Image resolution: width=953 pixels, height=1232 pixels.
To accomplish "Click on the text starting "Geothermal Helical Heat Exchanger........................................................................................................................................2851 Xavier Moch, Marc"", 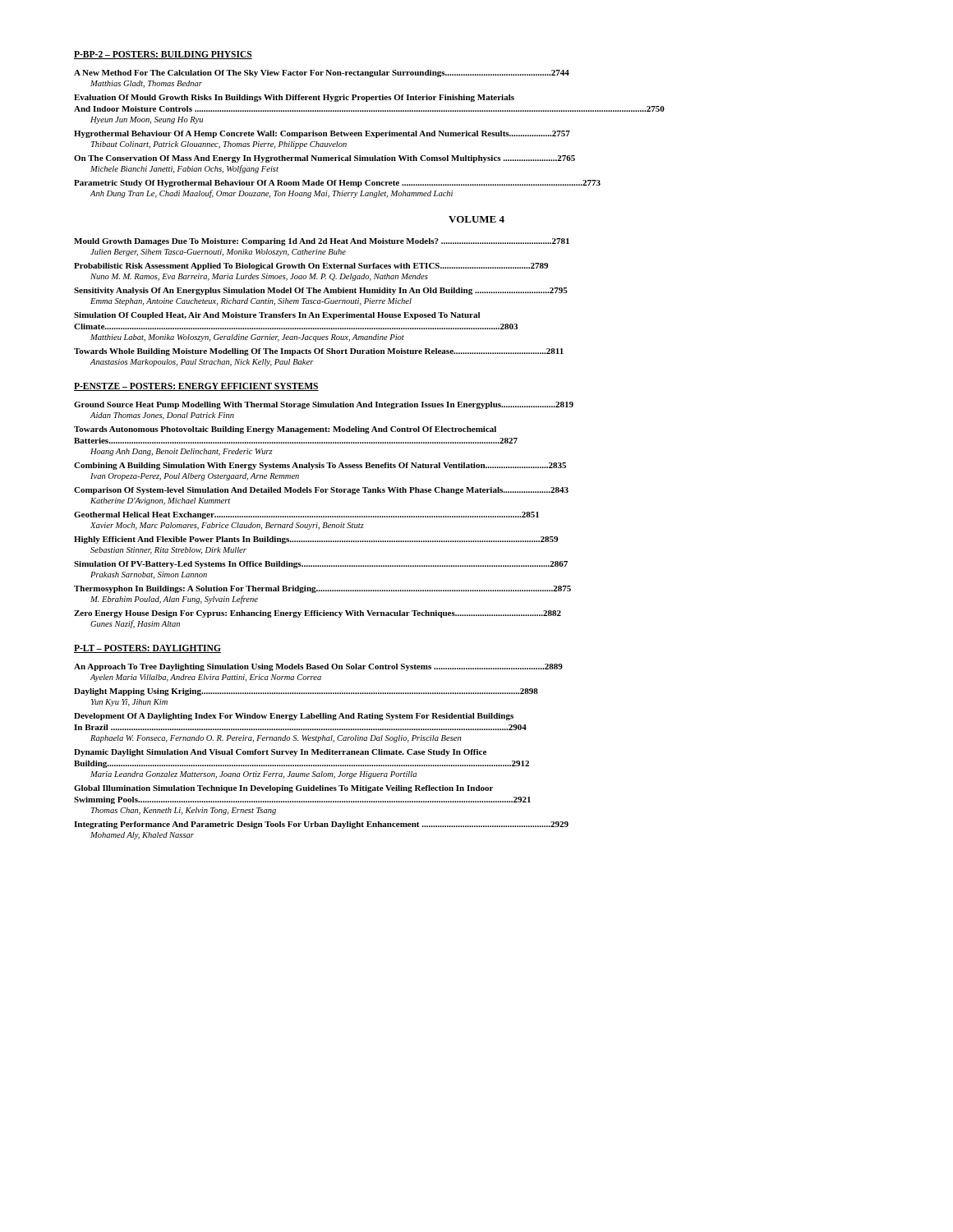I will [x=476, y=519].
